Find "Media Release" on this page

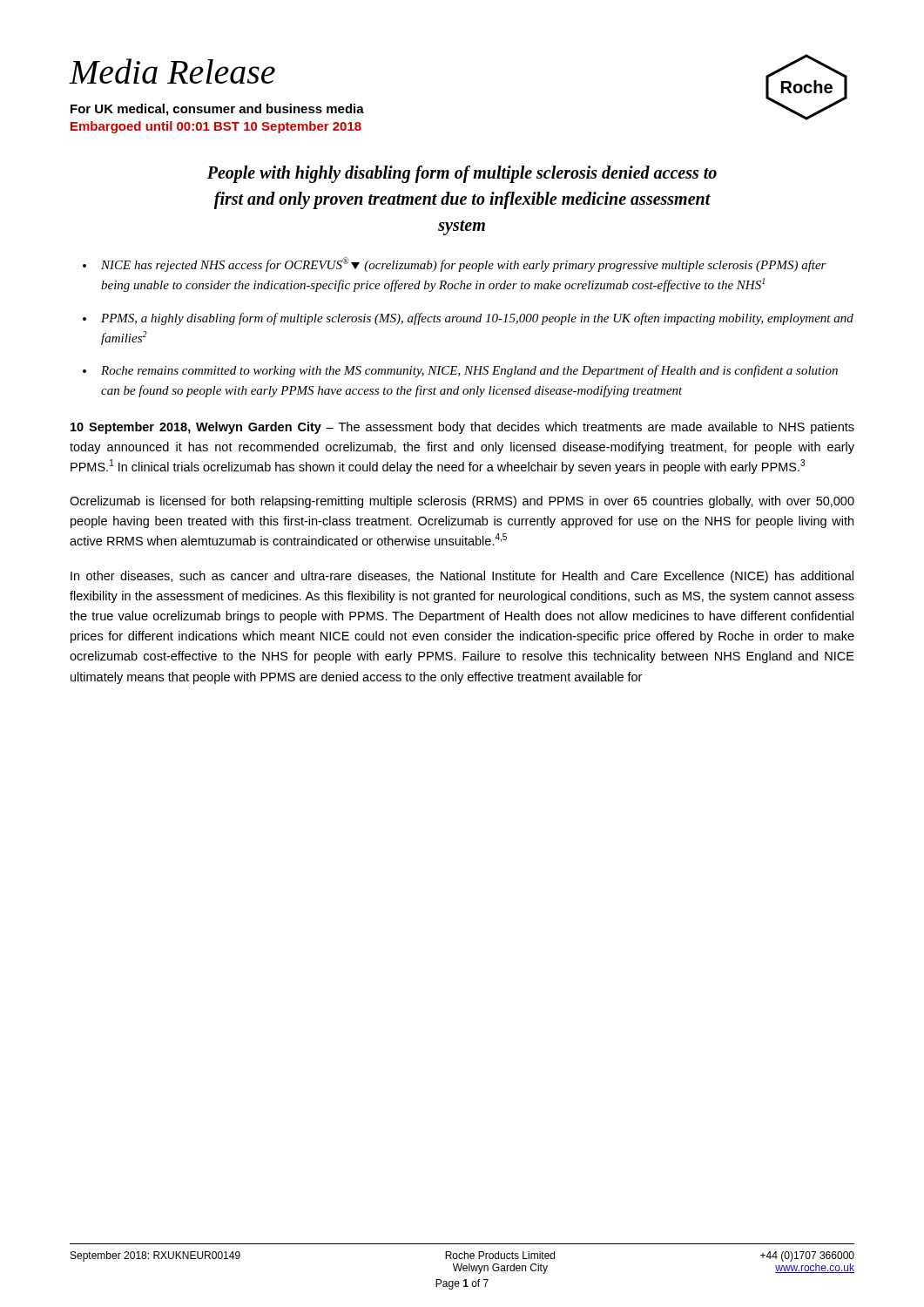173,72
